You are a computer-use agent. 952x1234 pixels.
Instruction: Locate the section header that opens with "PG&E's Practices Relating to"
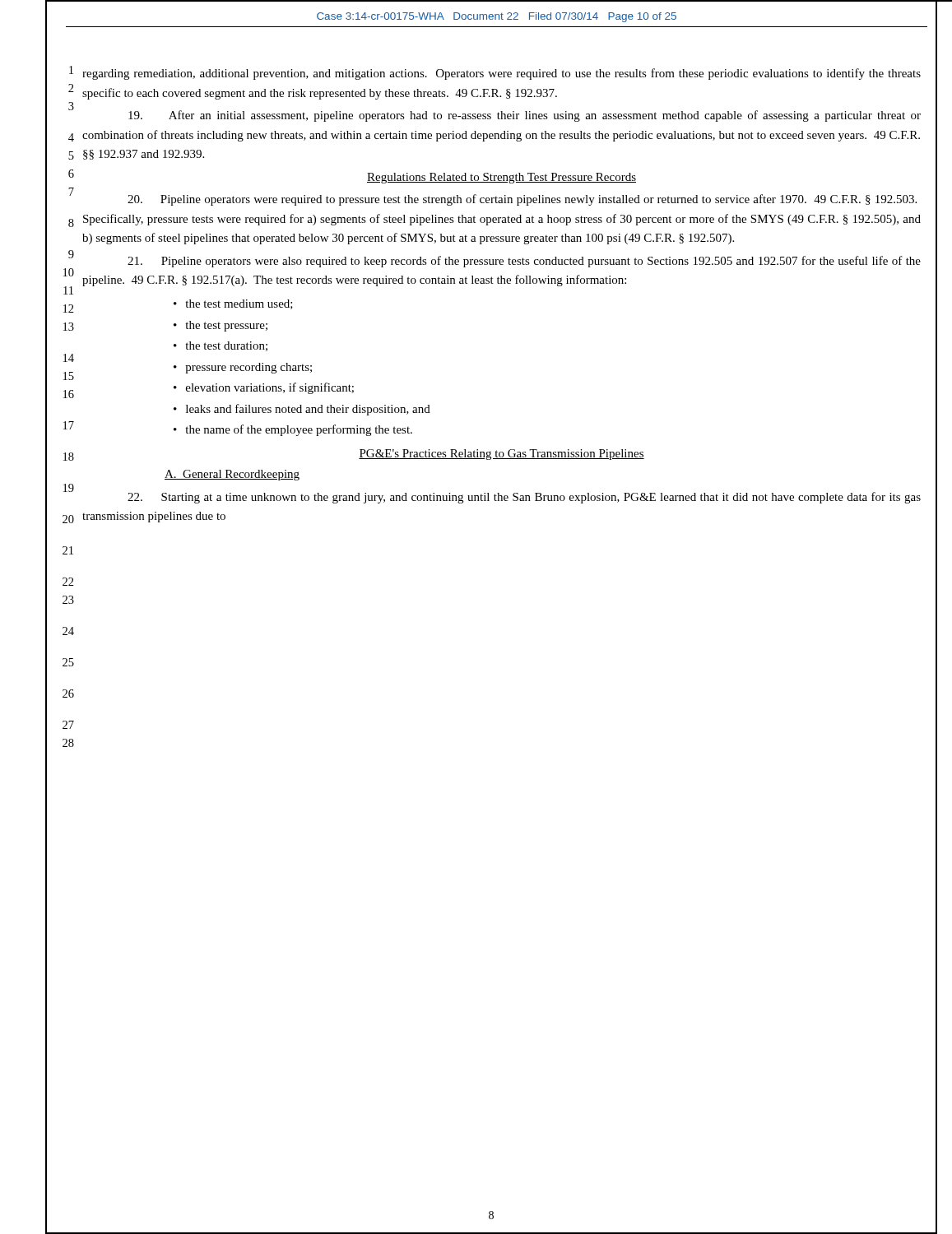[501, 453]
